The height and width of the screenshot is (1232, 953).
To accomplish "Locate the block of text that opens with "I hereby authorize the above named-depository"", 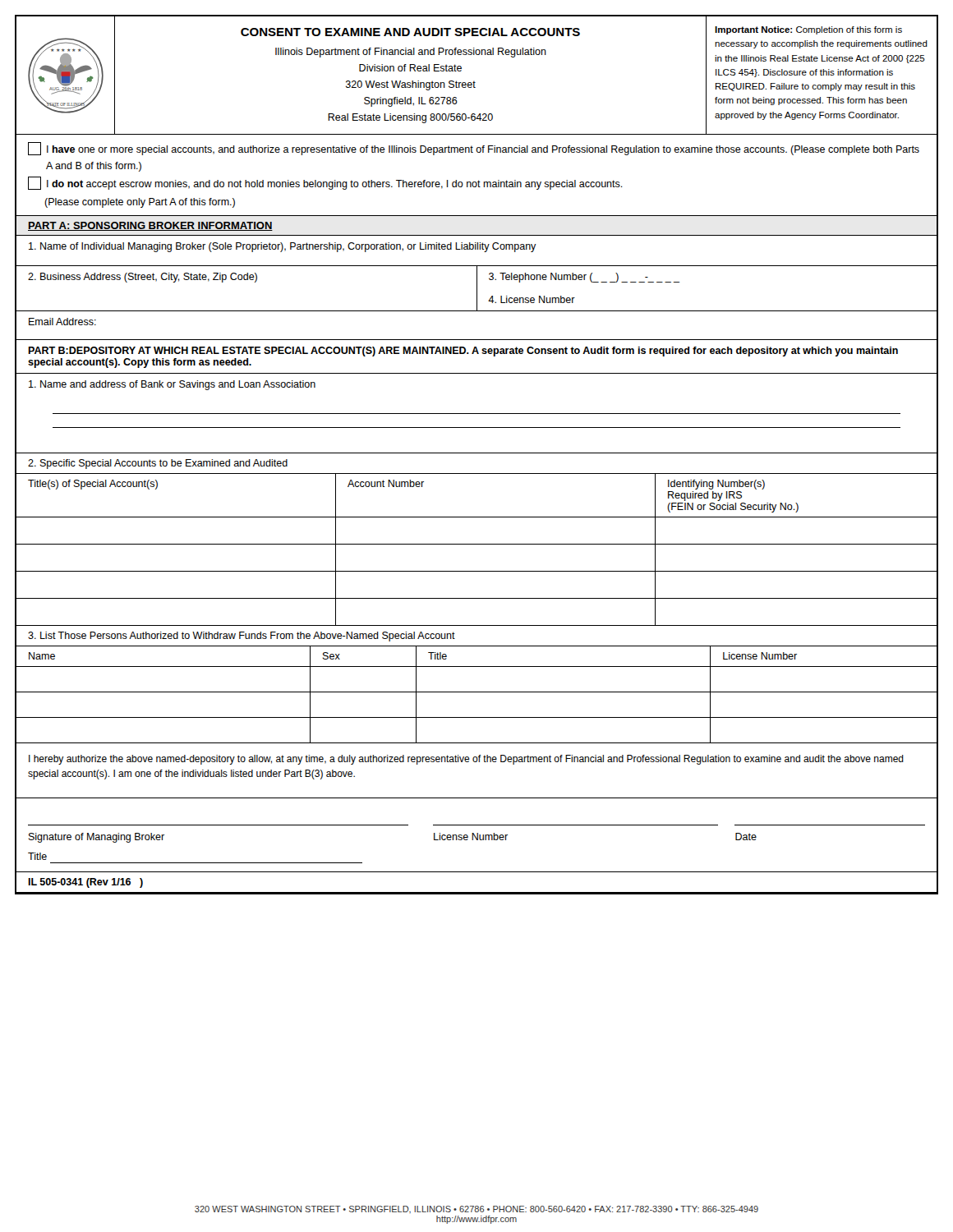I will click(x=466, y=766).
